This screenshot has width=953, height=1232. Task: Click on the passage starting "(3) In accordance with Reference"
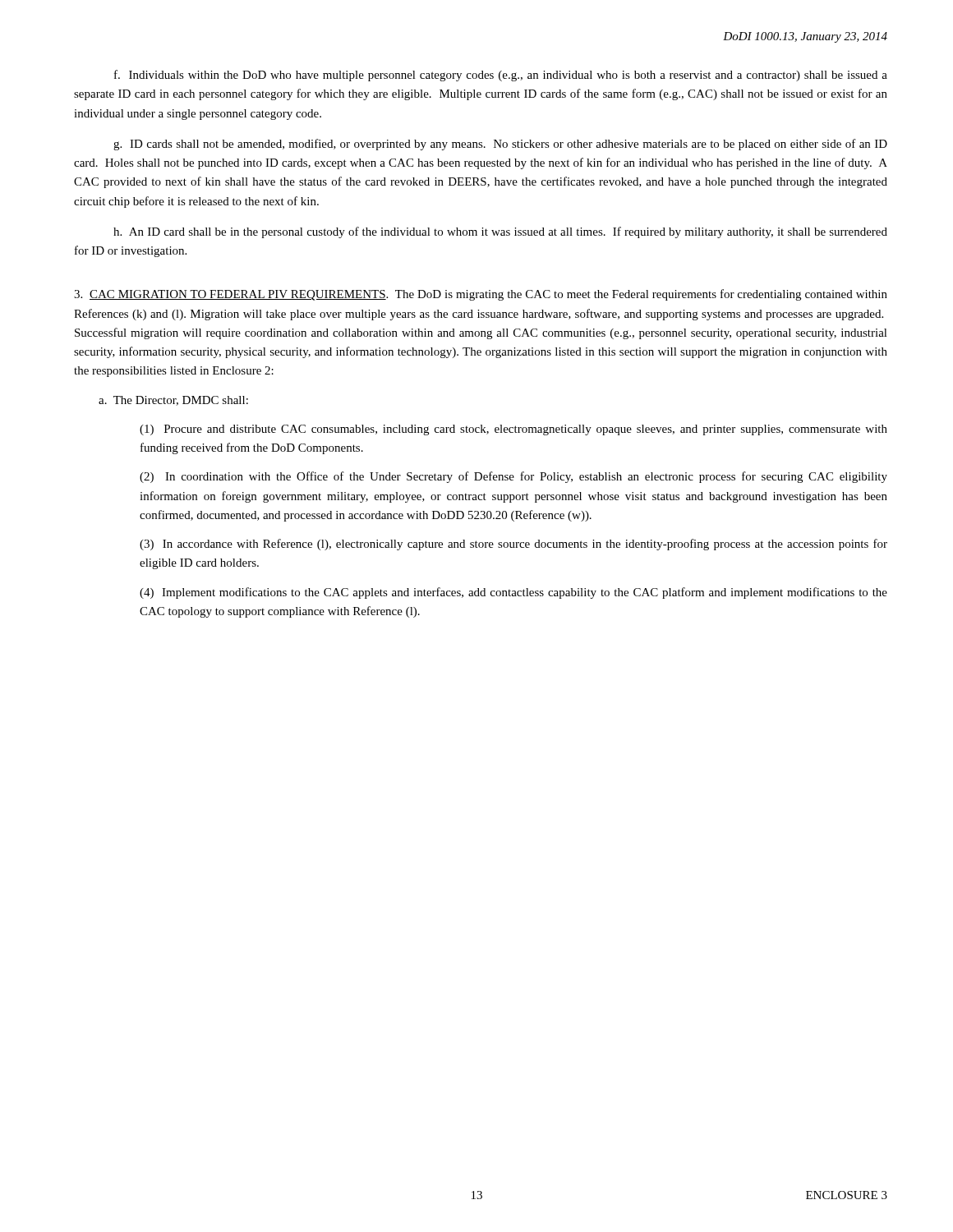[513, 553]
